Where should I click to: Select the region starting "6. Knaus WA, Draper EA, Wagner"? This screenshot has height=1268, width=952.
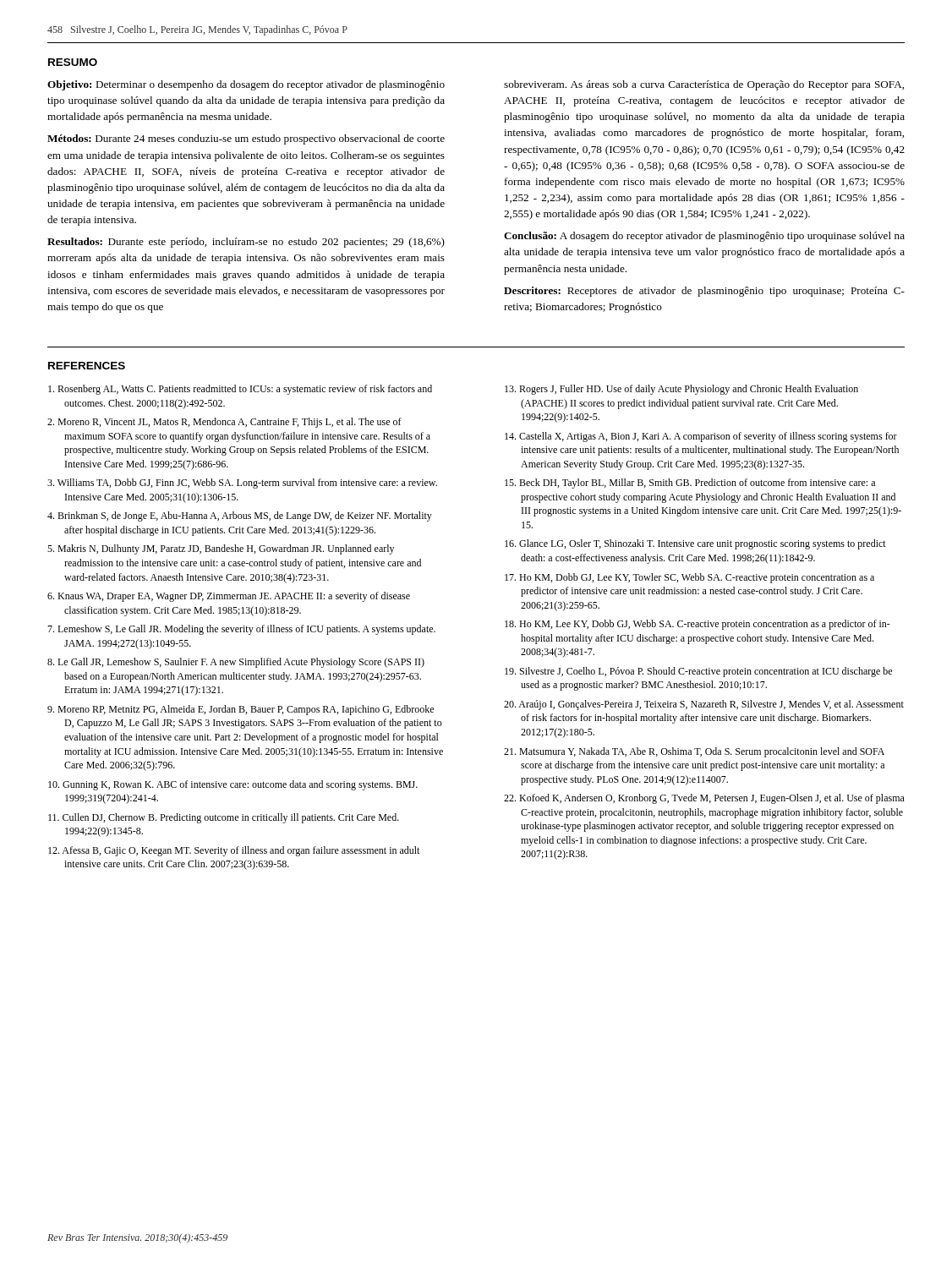(x=229, y=603)
